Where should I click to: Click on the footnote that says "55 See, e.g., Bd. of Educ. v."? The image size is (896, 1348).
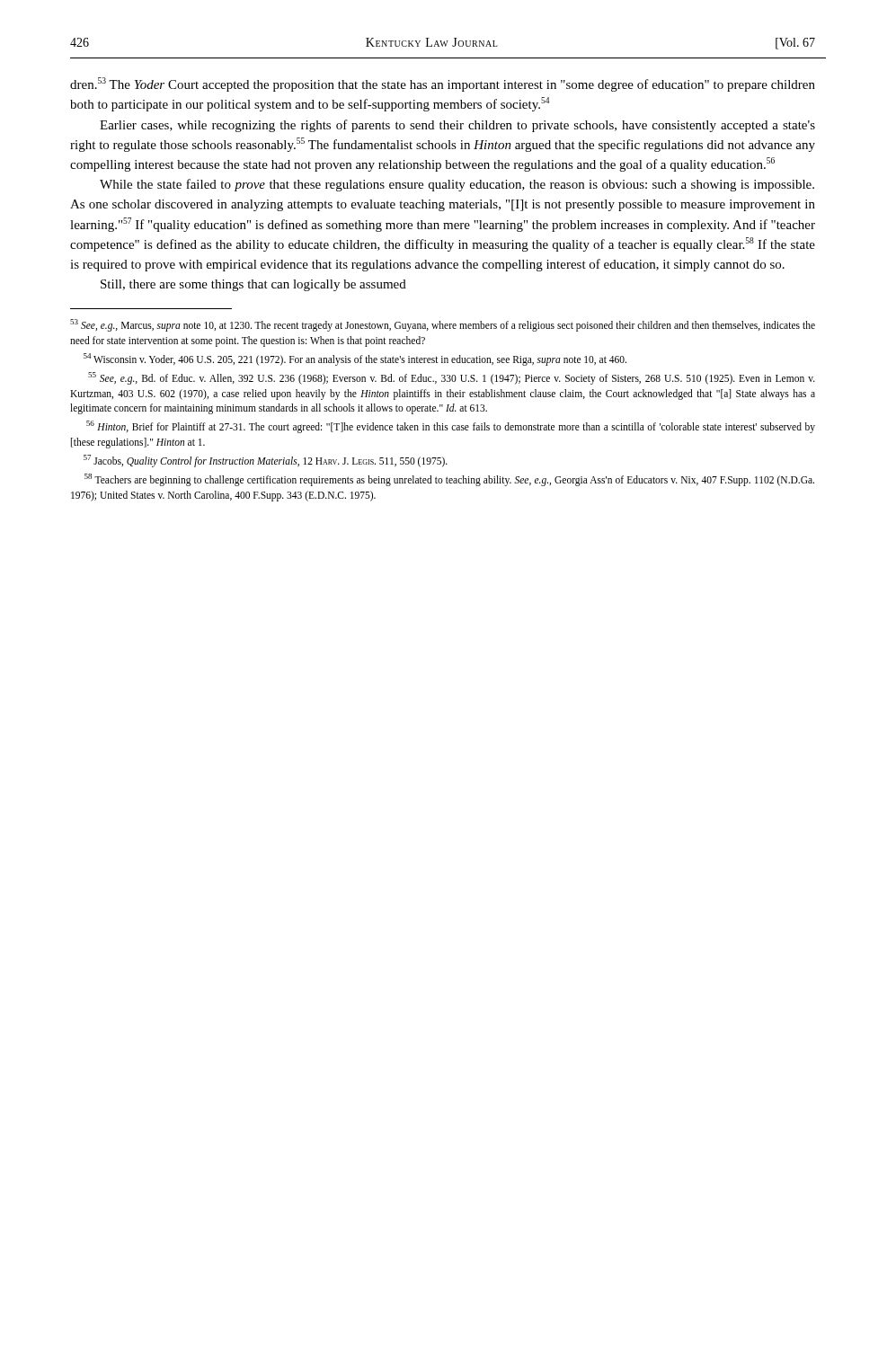(x=443, y=392)
